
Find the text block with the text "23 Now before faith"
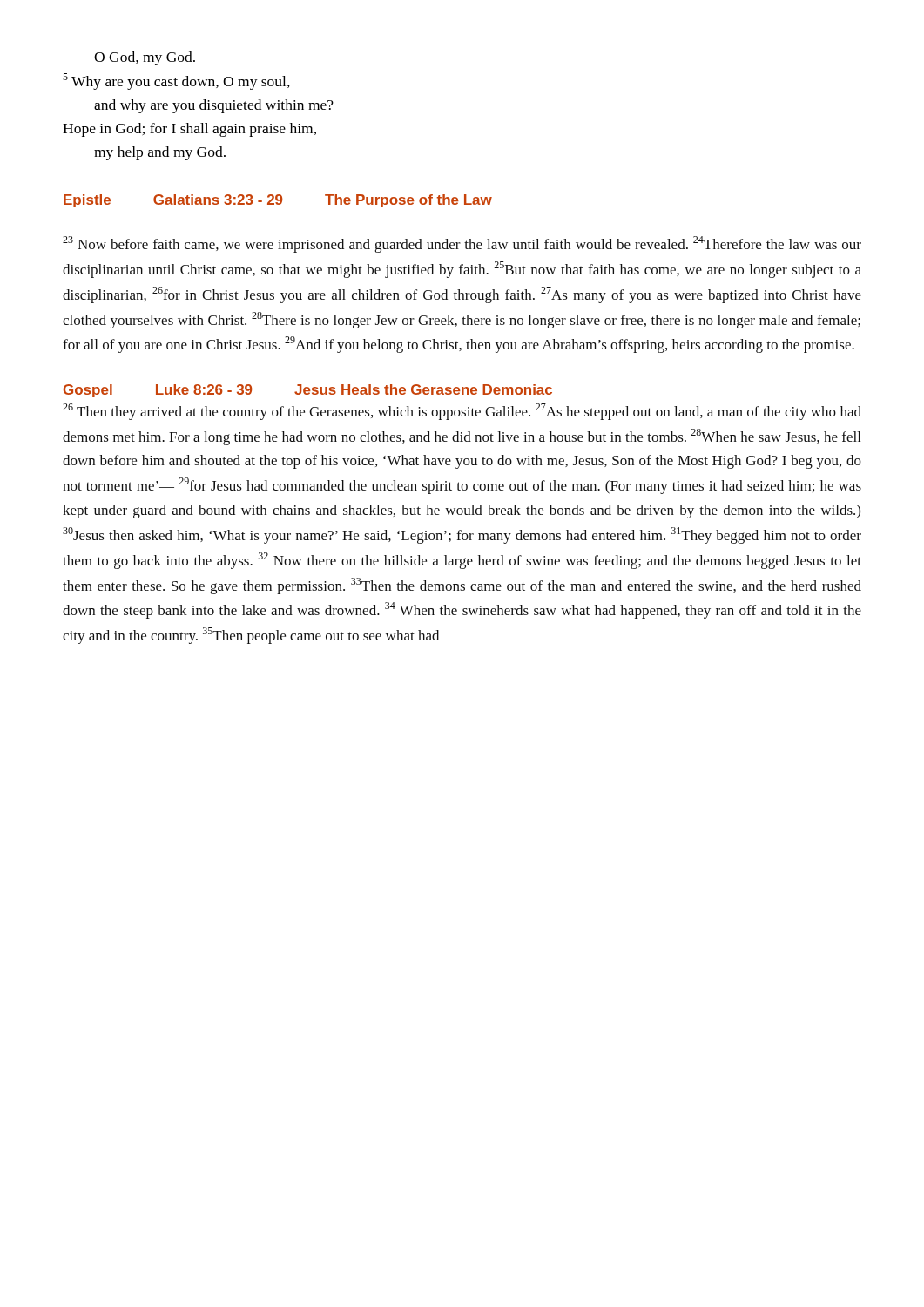coord(462,295)
